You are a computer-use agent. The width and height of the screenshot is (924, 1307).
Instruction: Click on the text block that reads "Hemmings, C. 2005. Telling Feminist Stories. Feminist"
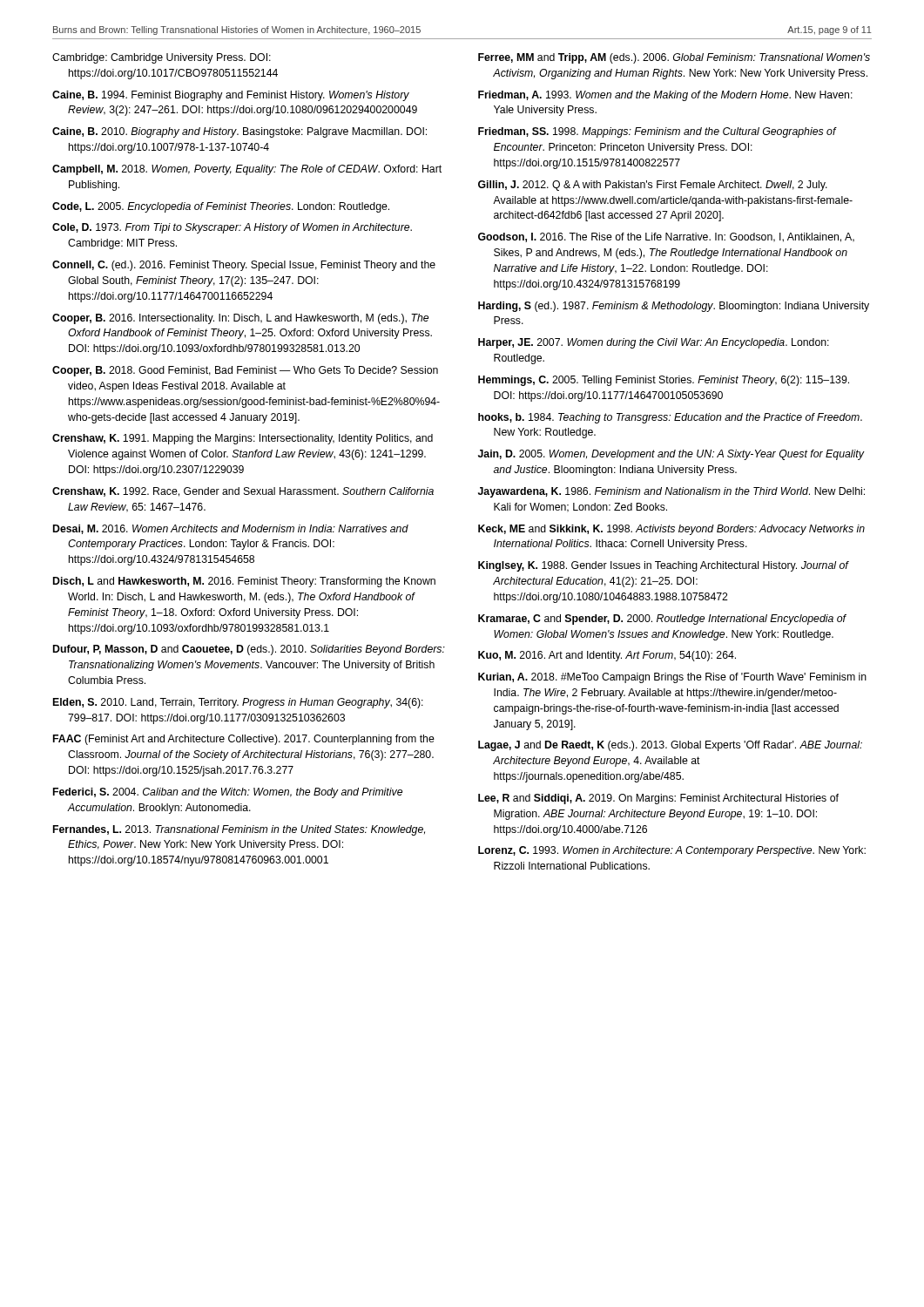(664, 388)
